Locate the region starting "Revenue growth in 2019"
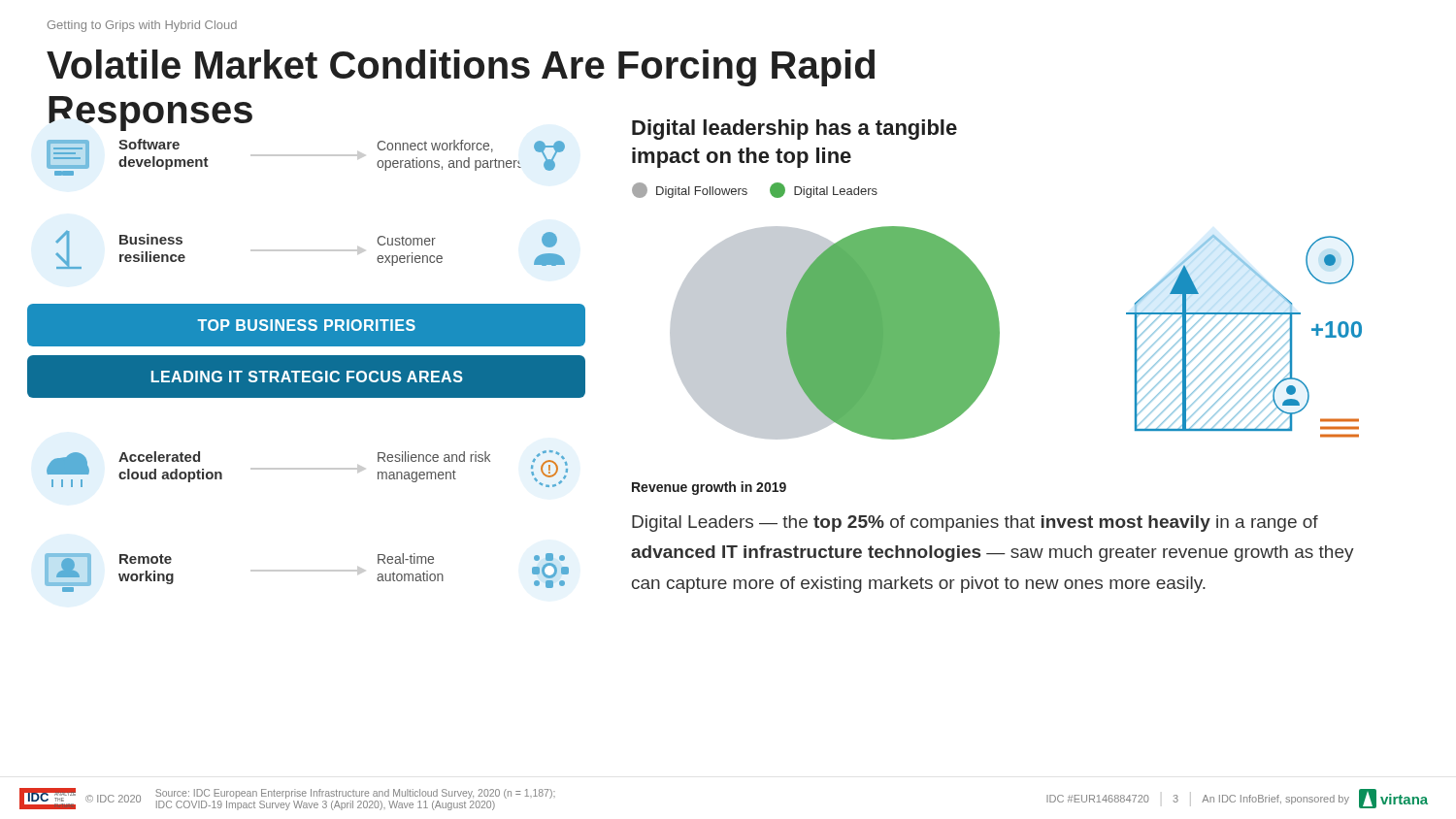Viewport: 1456px width, 819px height. tap(709, 487)
